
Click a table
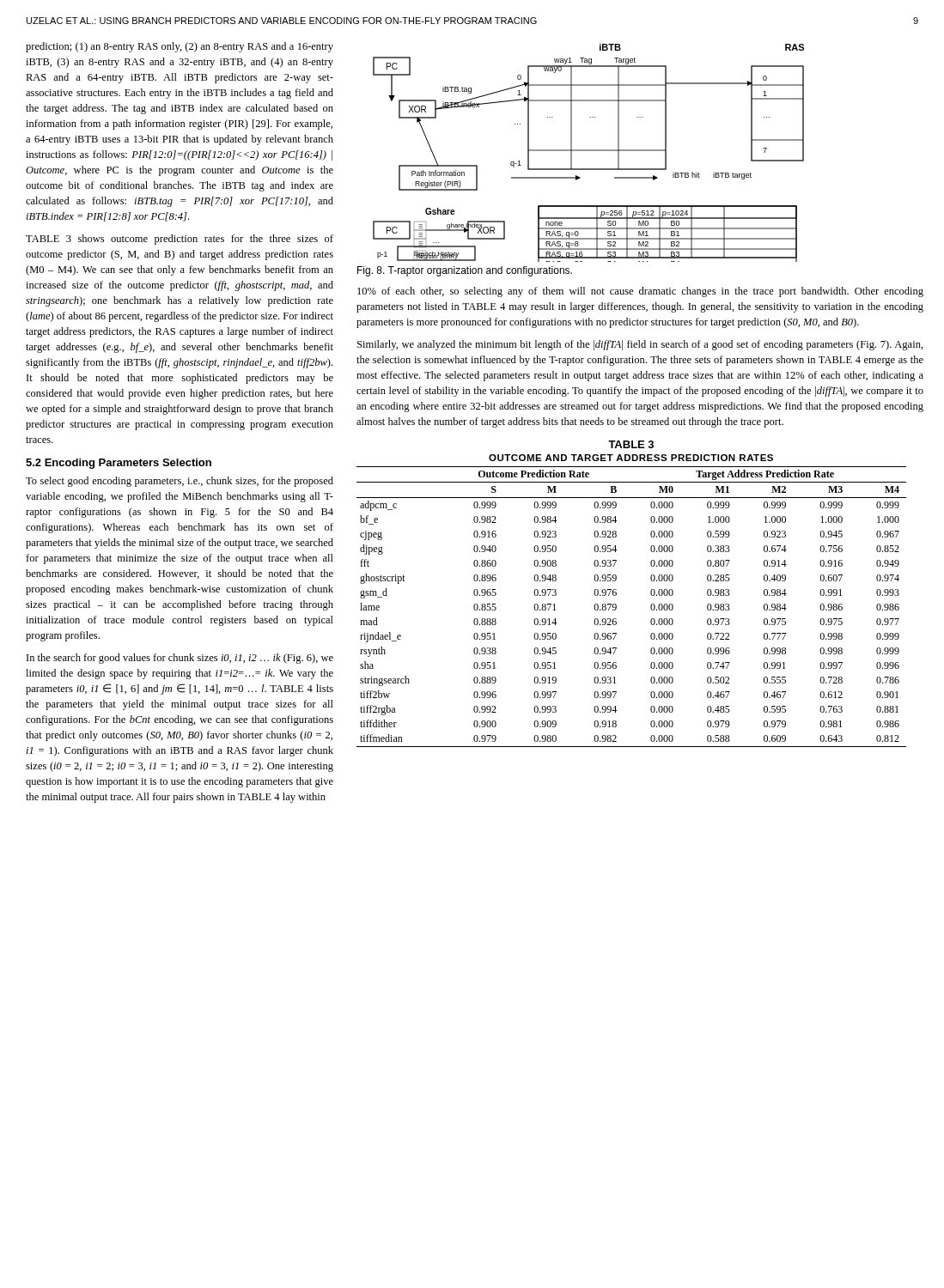[x=631, y=592]
